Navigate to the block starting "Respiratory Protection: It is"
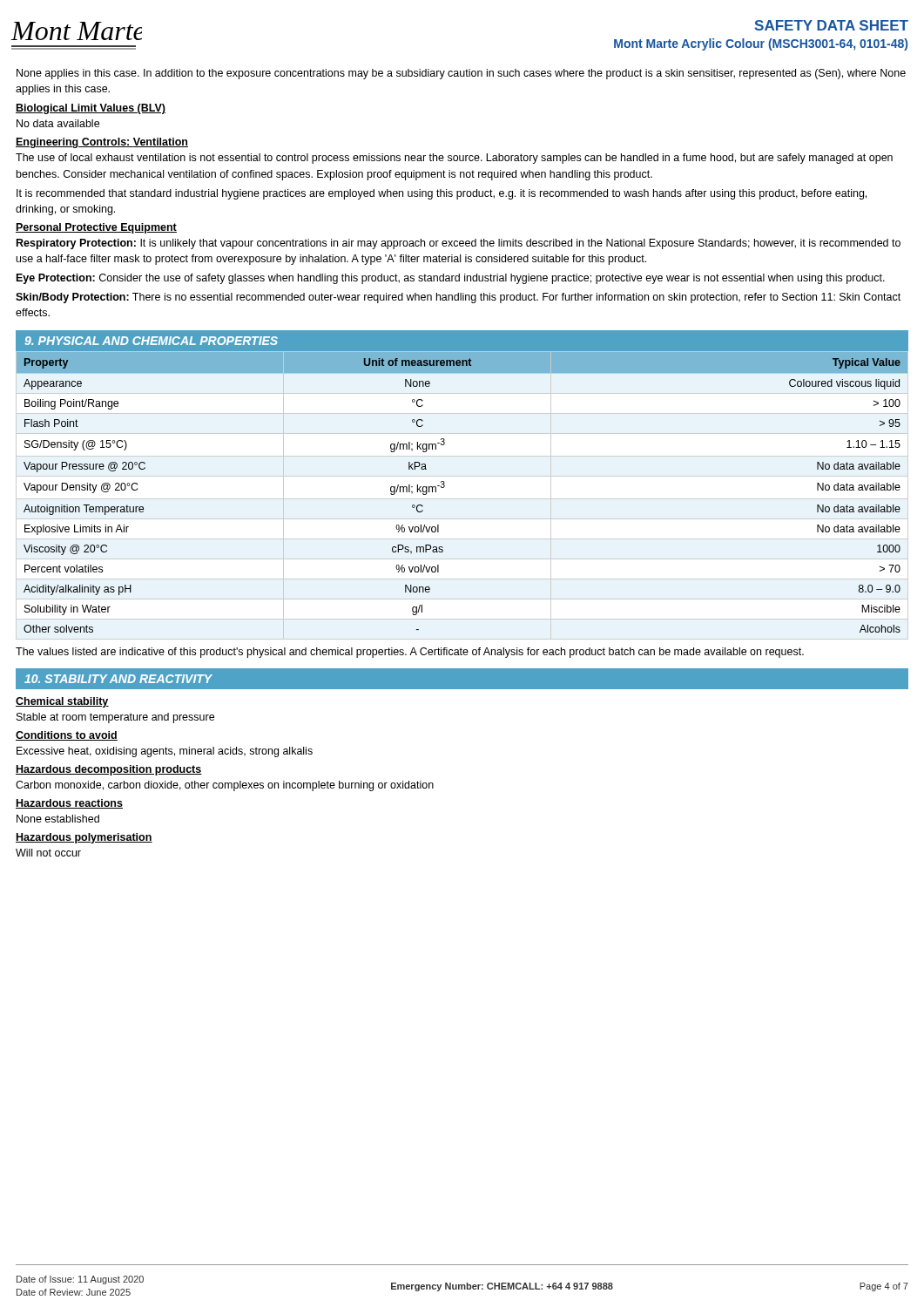924x1307 pixels. tap(458, 251)
